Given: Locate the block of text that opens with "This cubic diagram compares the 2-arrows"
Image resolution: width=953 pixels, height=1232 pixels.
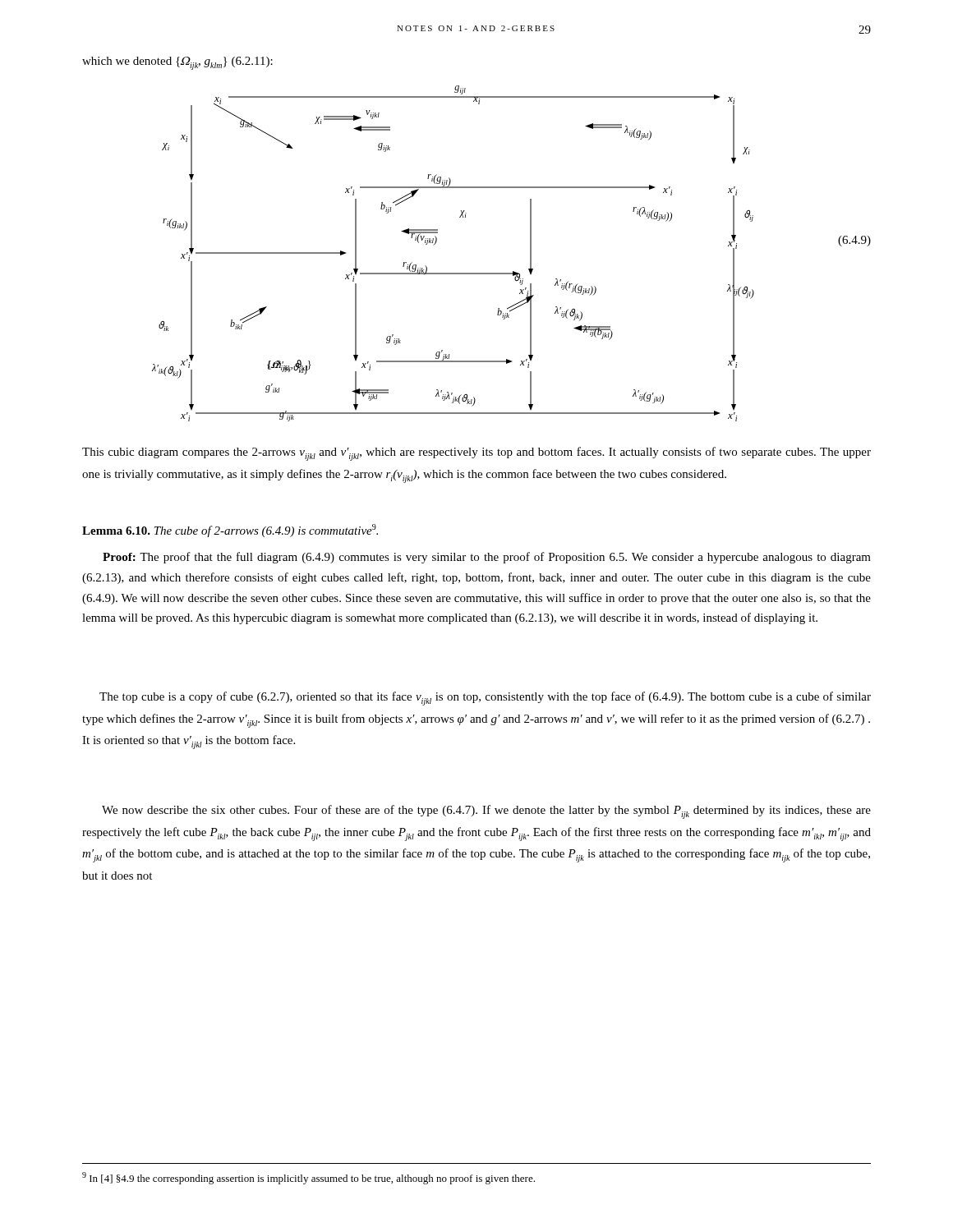Looking at the screenshot, I should (476, 464).
